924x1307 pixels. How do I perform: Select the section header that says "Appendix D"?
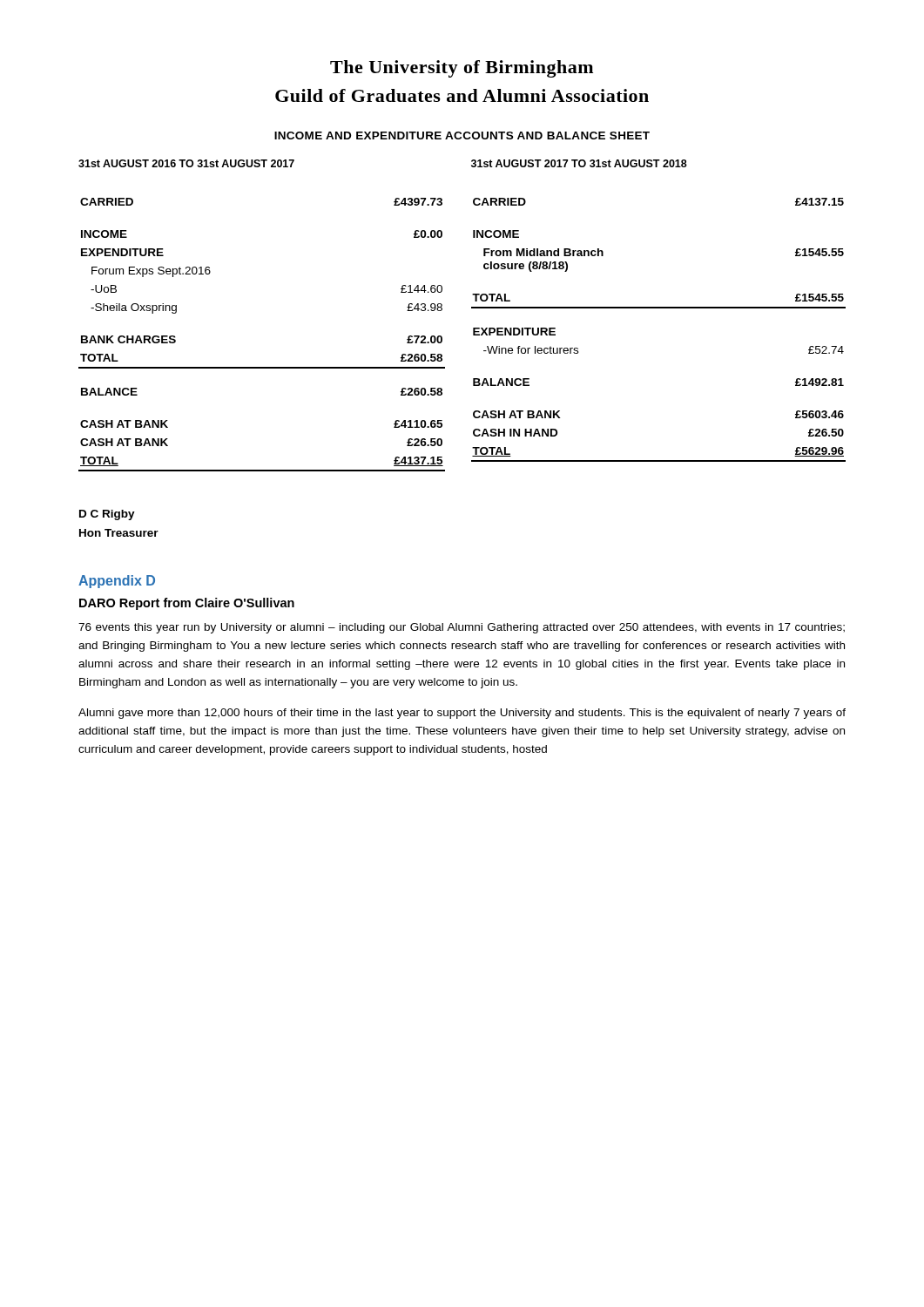click(117, 581)
